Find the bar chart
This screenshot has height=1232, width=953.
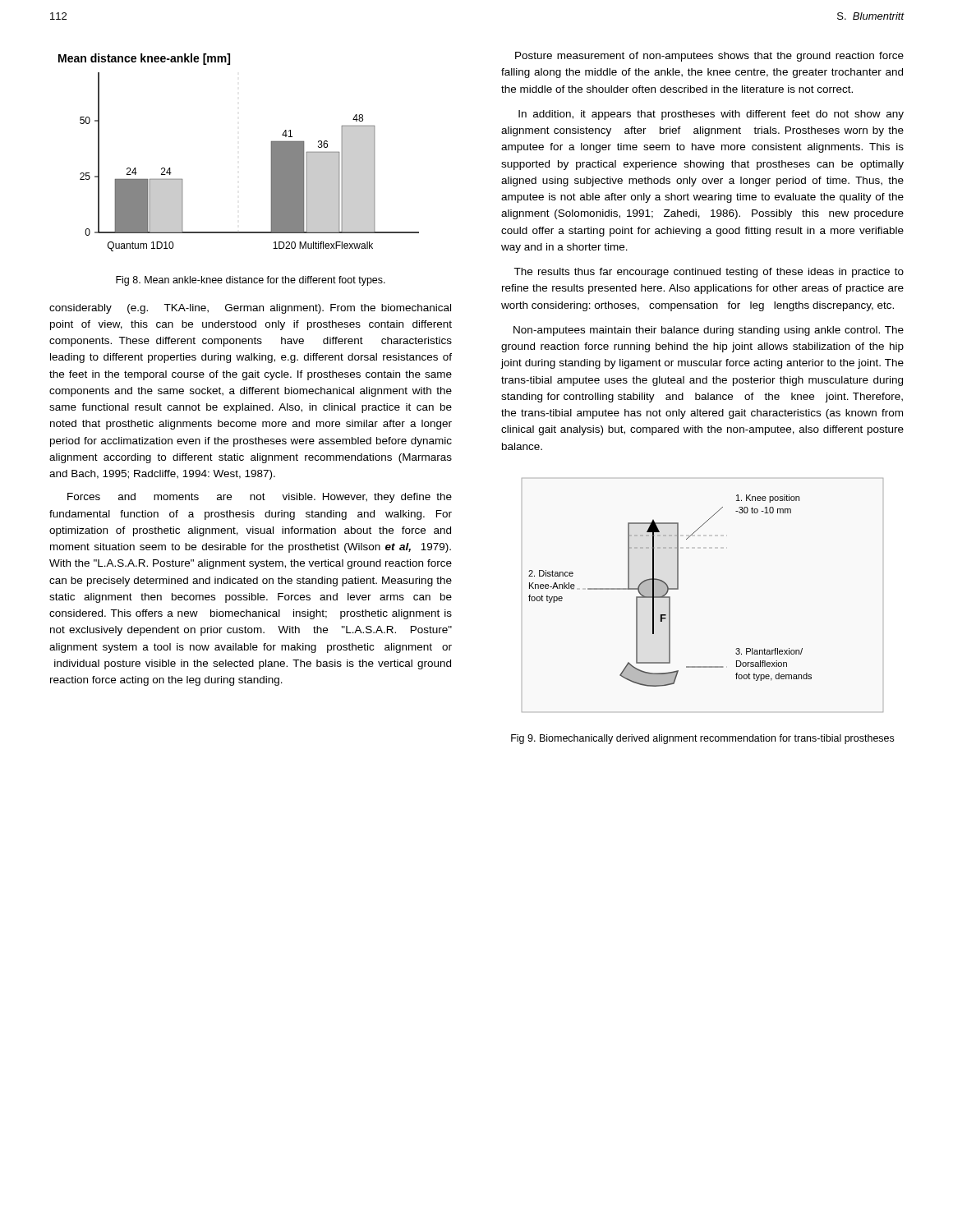pos(251,160)
